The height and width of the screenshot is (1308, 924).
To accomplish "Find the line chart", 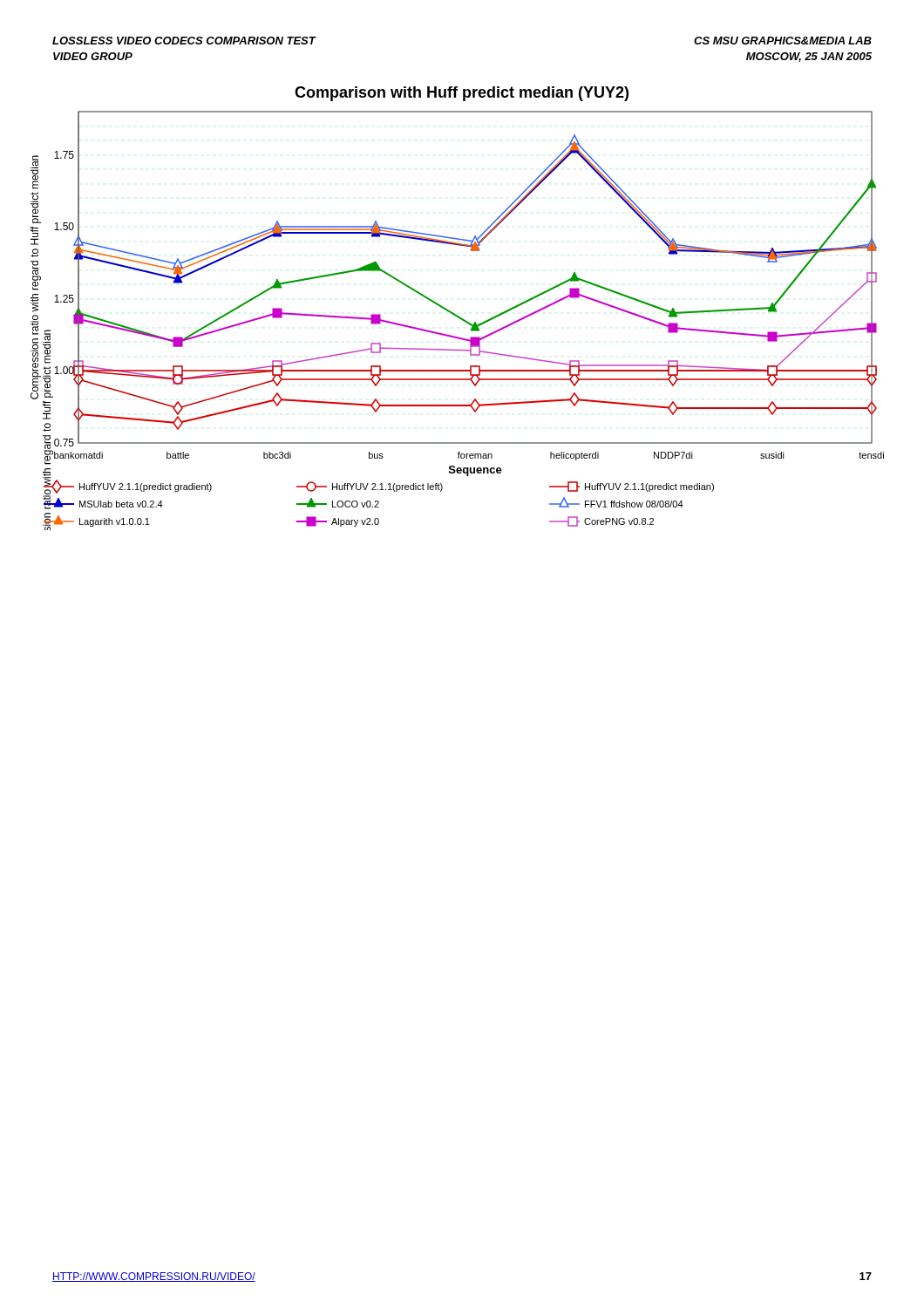I will 466,318.
